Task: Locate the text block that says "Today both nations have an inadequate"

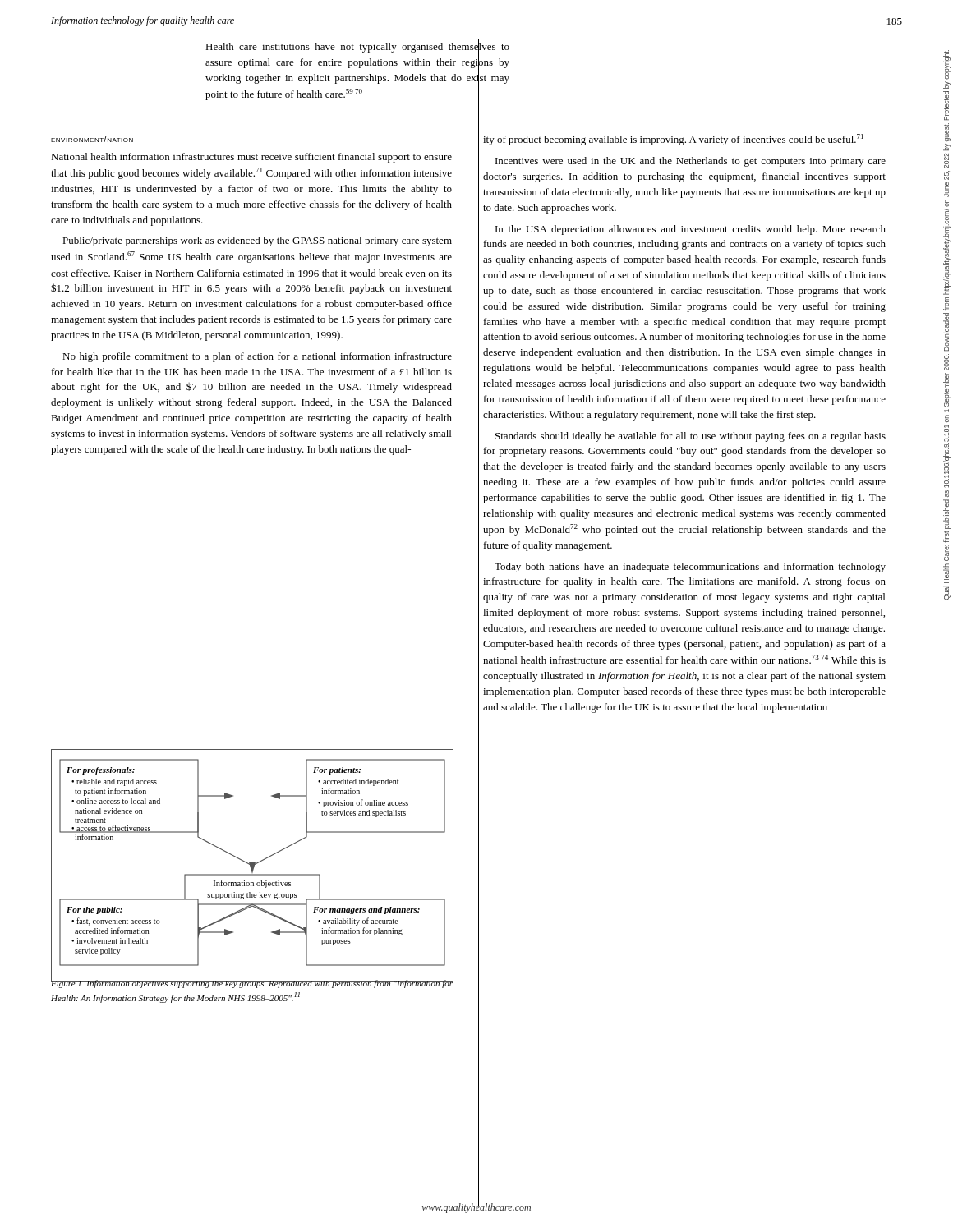Action: point(684,637)
